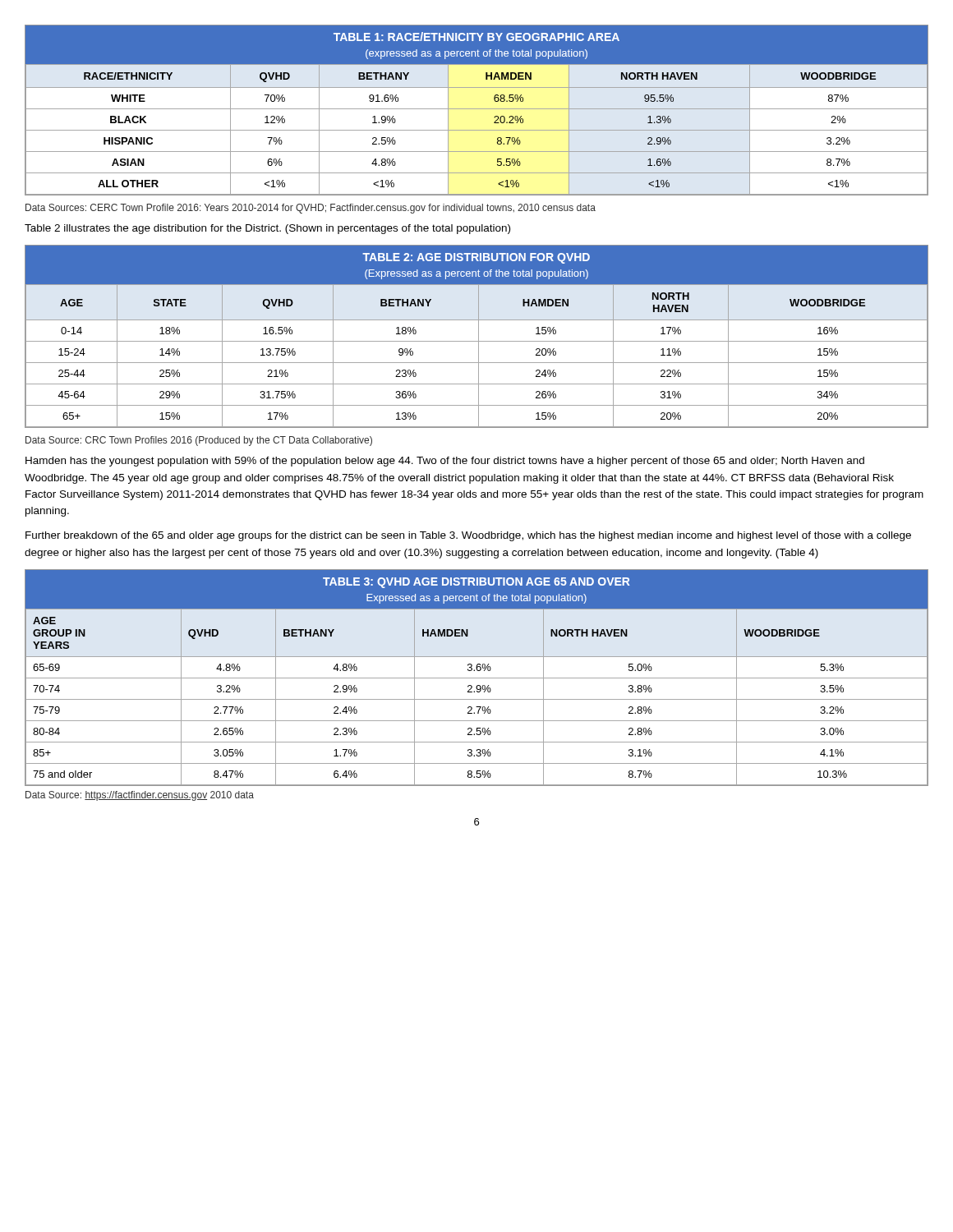Click on the element starting "Hamden has the youngest population with 59%"
This screenshot has height=1232, width=953.
474,485
